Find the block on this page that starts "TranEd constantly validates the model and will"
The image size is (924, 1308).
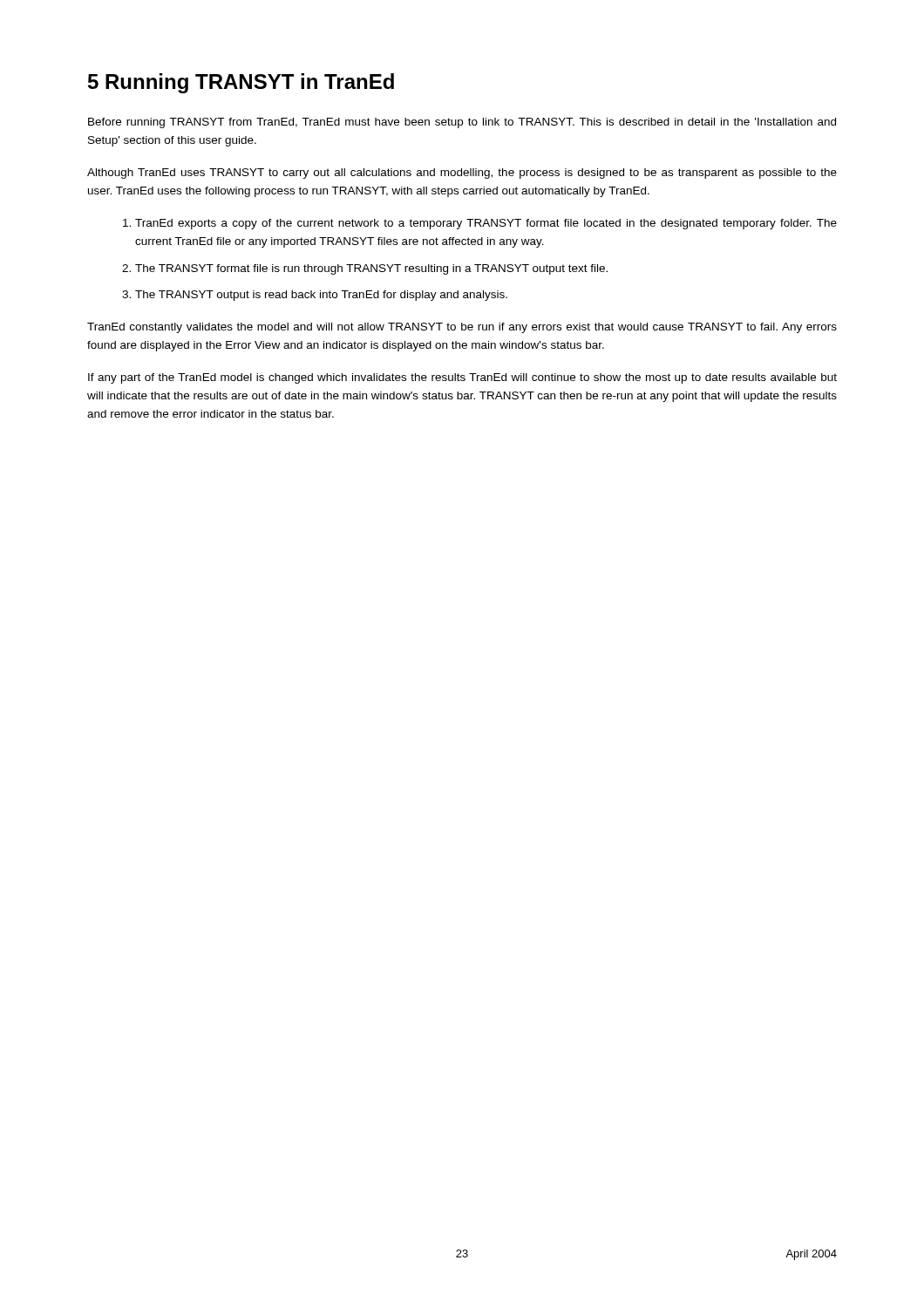click(x=462, y=336)
